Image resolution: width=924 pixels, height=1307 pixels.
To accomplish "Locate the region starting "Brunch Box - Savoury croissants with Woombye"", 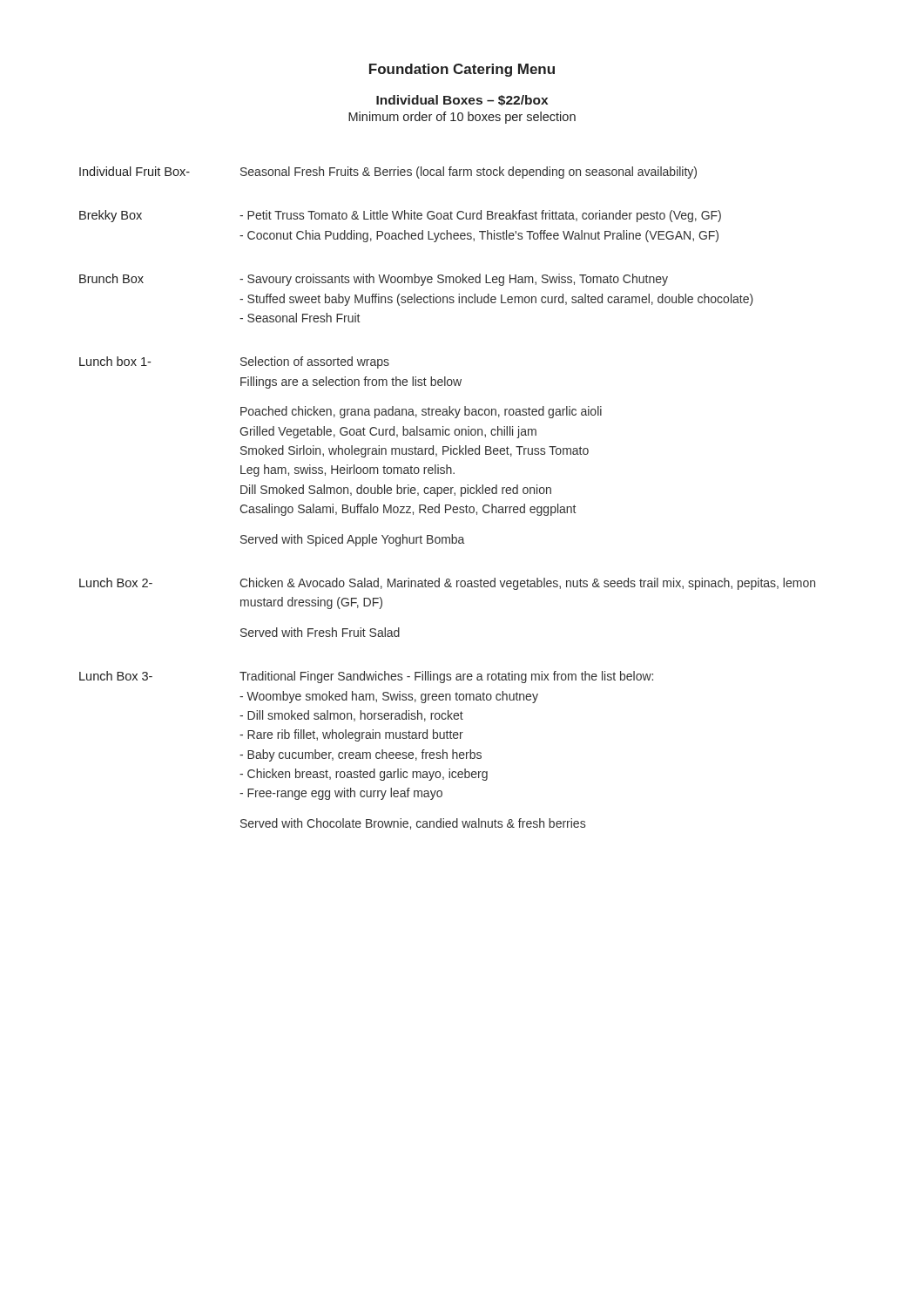I will [462, 299].
